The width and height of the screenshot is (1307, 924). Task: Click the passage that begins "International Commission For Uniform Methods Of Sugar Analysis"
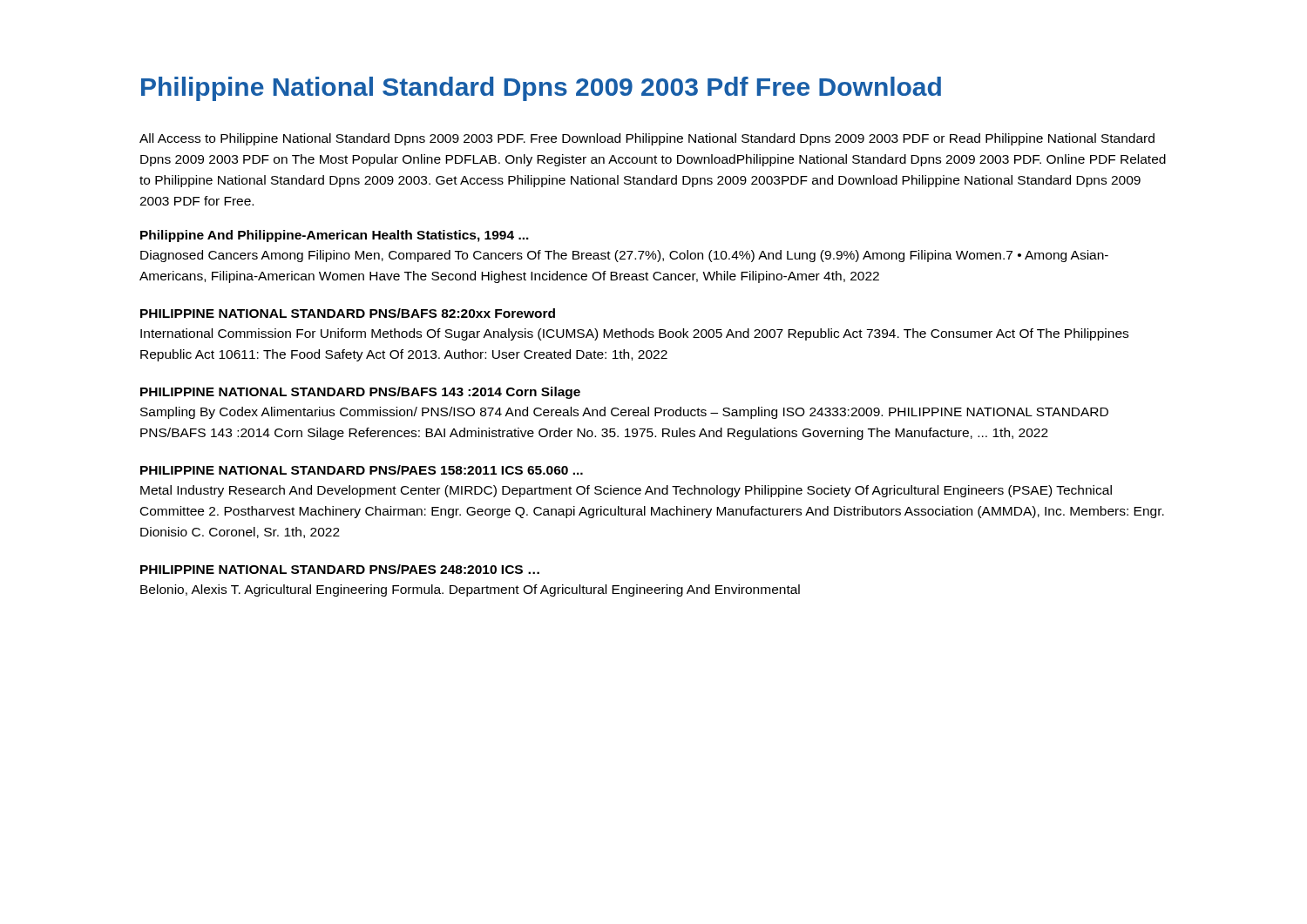click(x=634, y=344)
